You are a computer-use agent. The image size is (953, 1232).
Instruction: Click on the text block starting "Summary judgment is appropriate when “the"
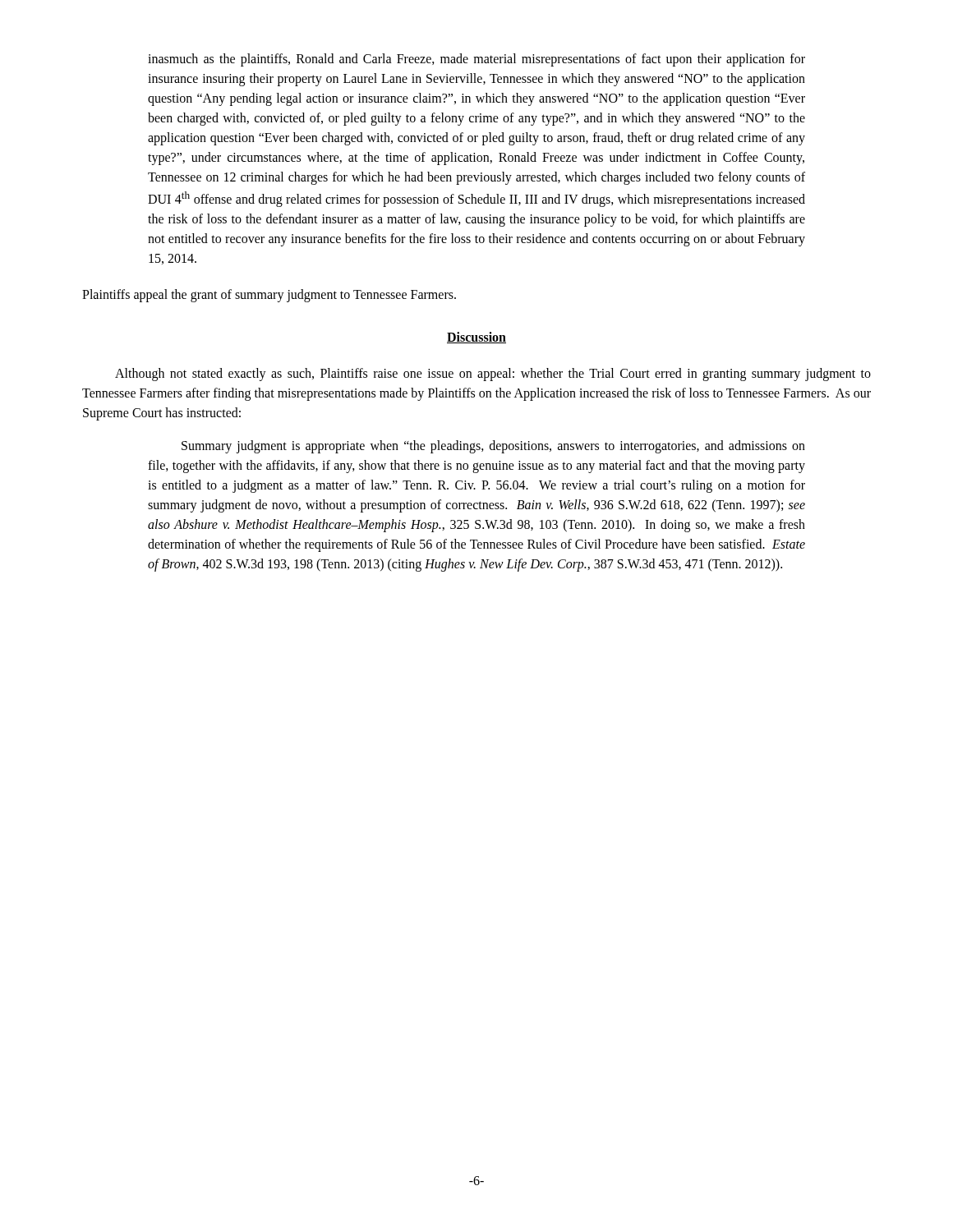(476, 505)
